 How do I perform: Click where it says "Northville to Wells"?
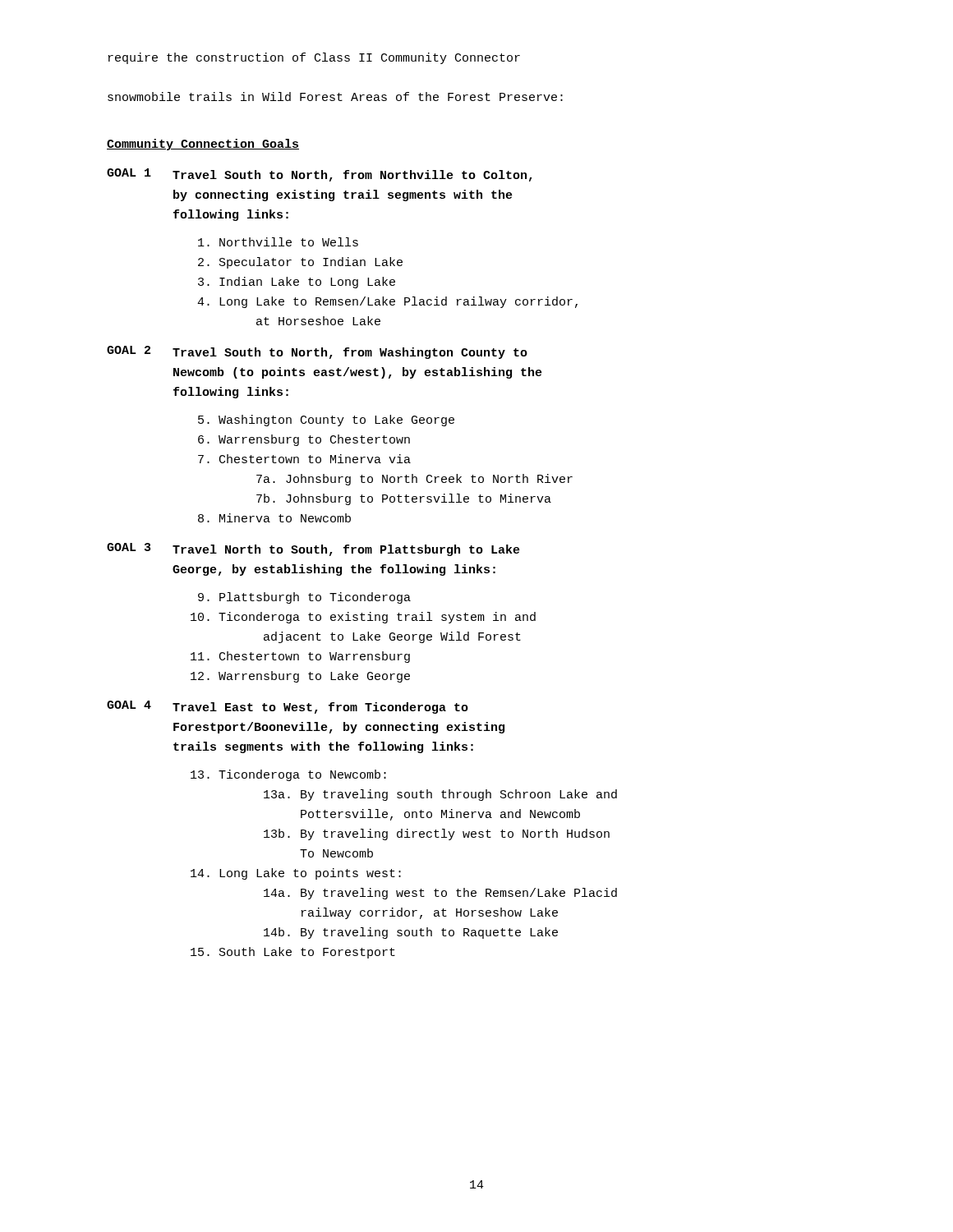click(x=278, y=242)
